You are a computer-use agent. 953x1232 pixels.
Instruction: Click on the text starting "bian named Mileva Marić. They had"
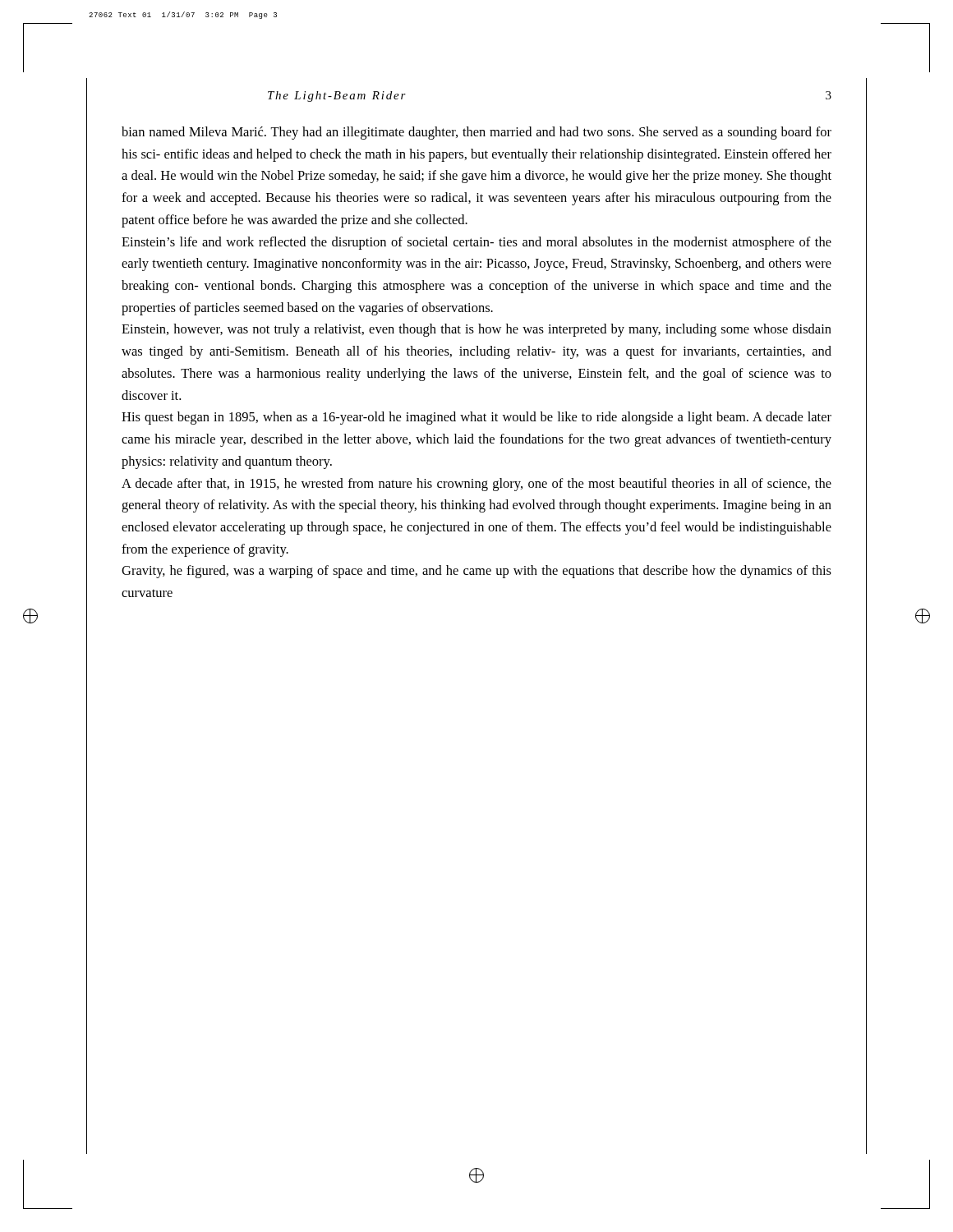click(476, 176)
